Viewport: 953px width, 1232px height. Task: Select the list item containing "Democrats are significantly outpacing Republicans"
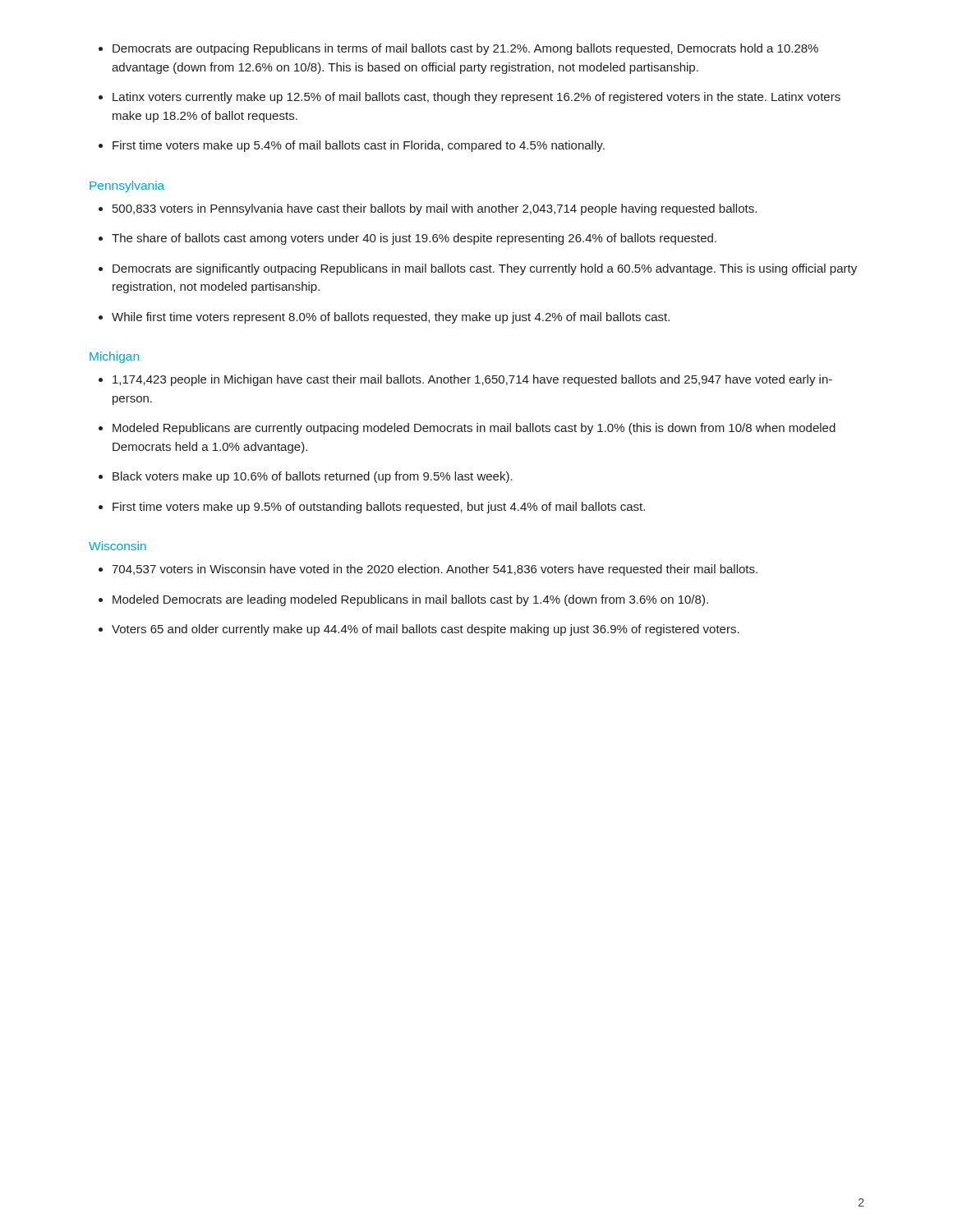pos(484,277)
